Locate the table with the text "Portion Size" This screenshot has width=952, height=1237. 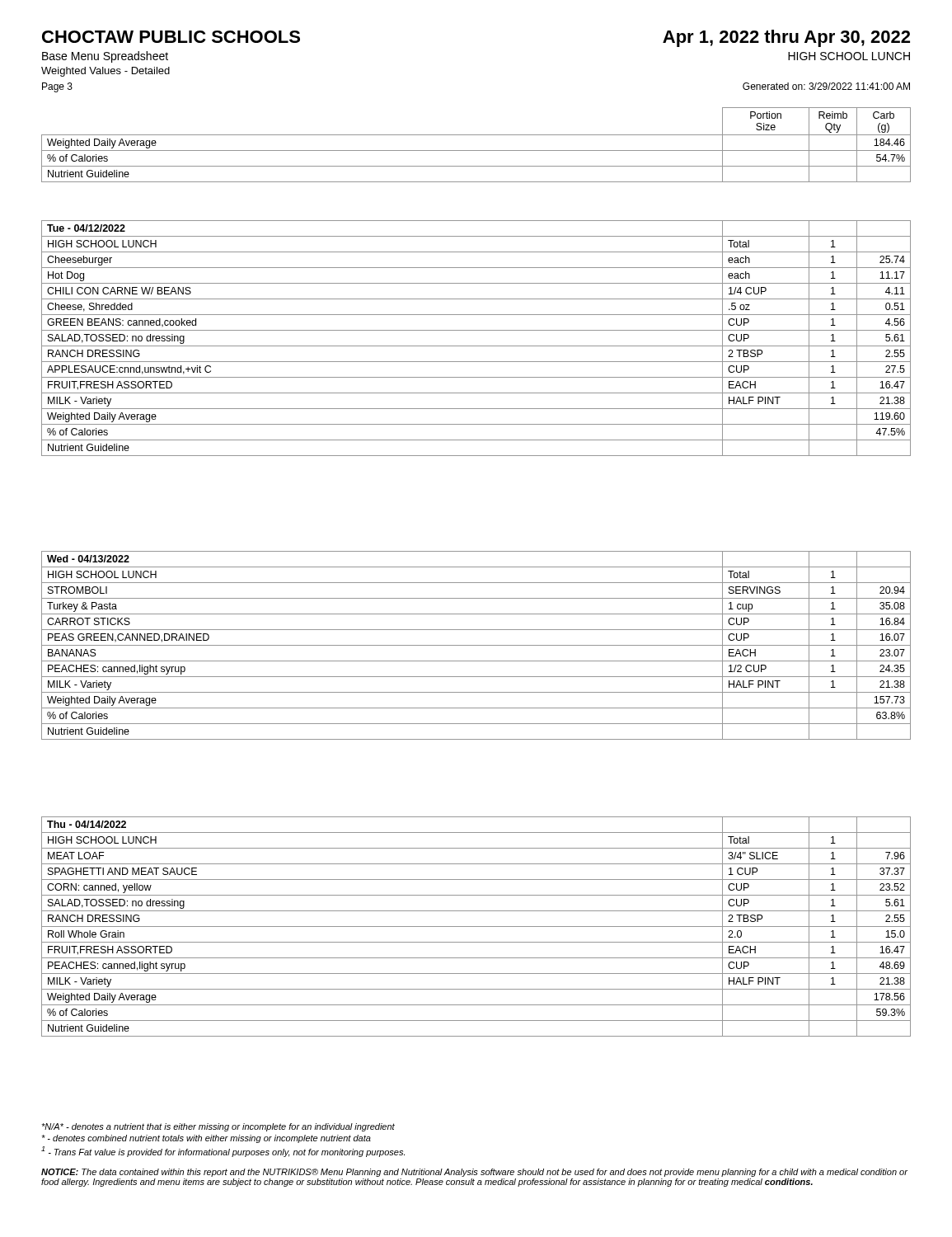[x=476, y=145]
